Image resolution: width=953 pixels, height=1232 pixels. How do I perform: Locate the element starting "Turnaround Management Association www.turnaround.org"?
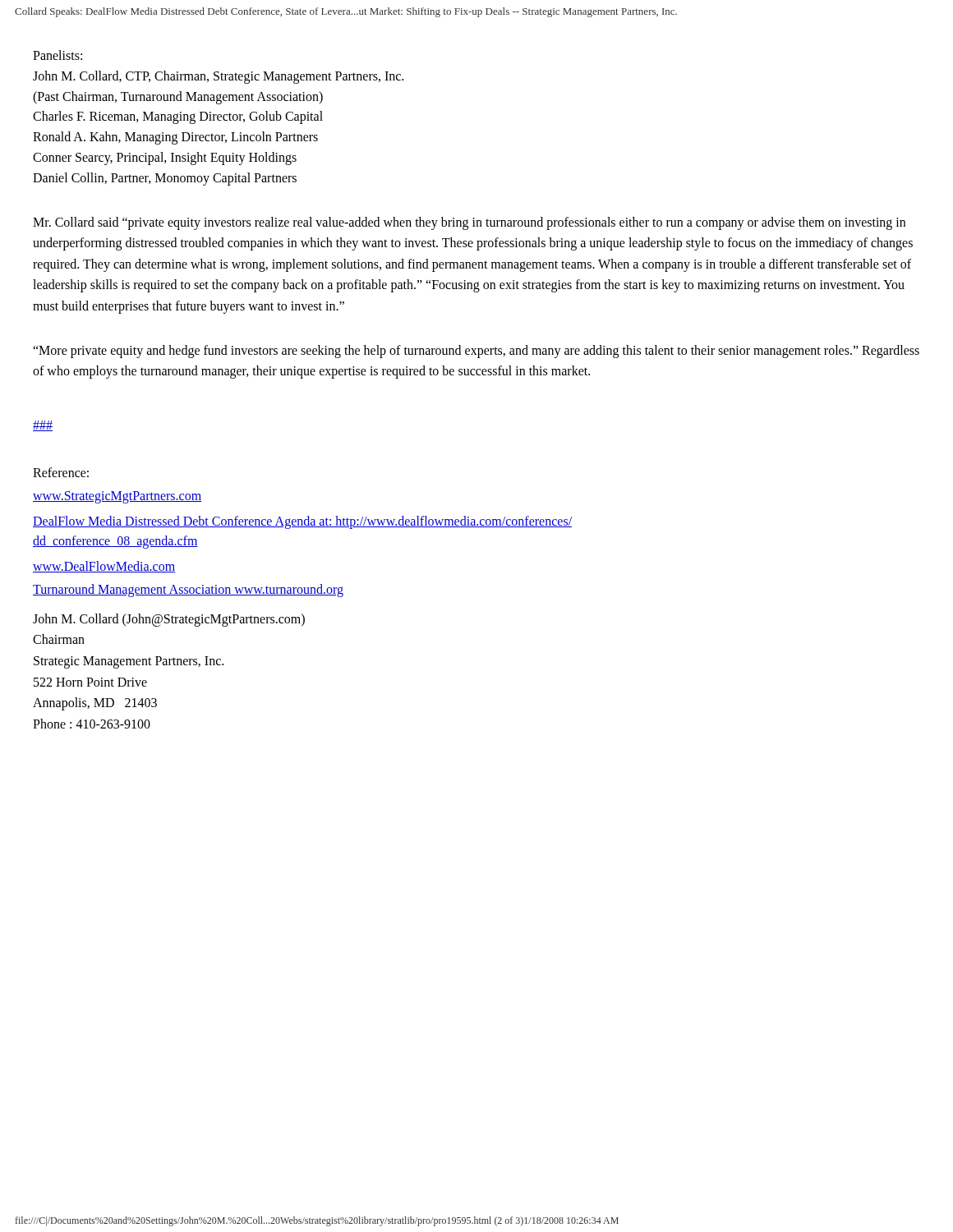tap(188, 591)
